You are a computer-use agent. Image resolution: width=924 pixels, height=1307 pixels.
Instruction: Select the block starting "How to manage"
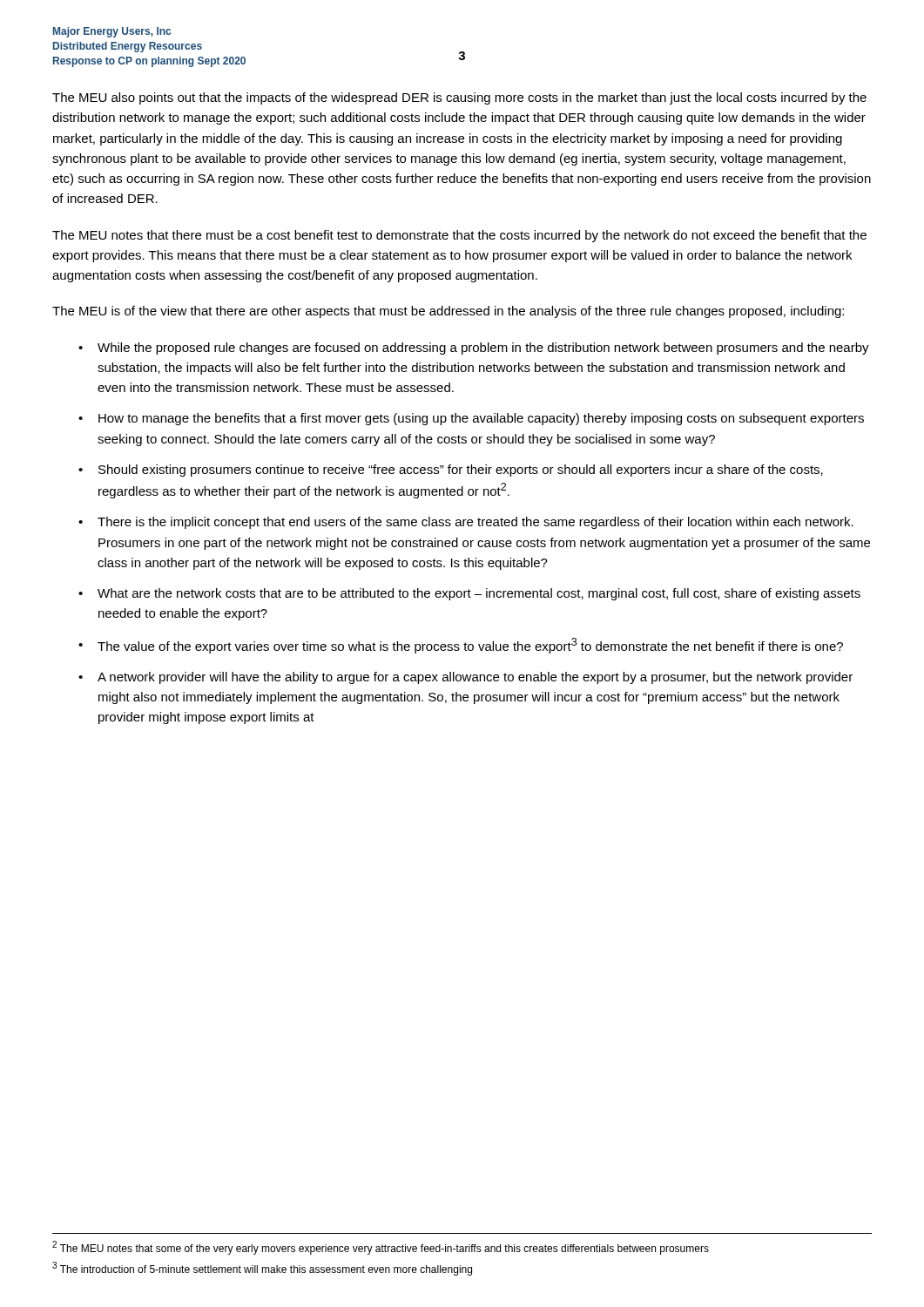(481, 428)
